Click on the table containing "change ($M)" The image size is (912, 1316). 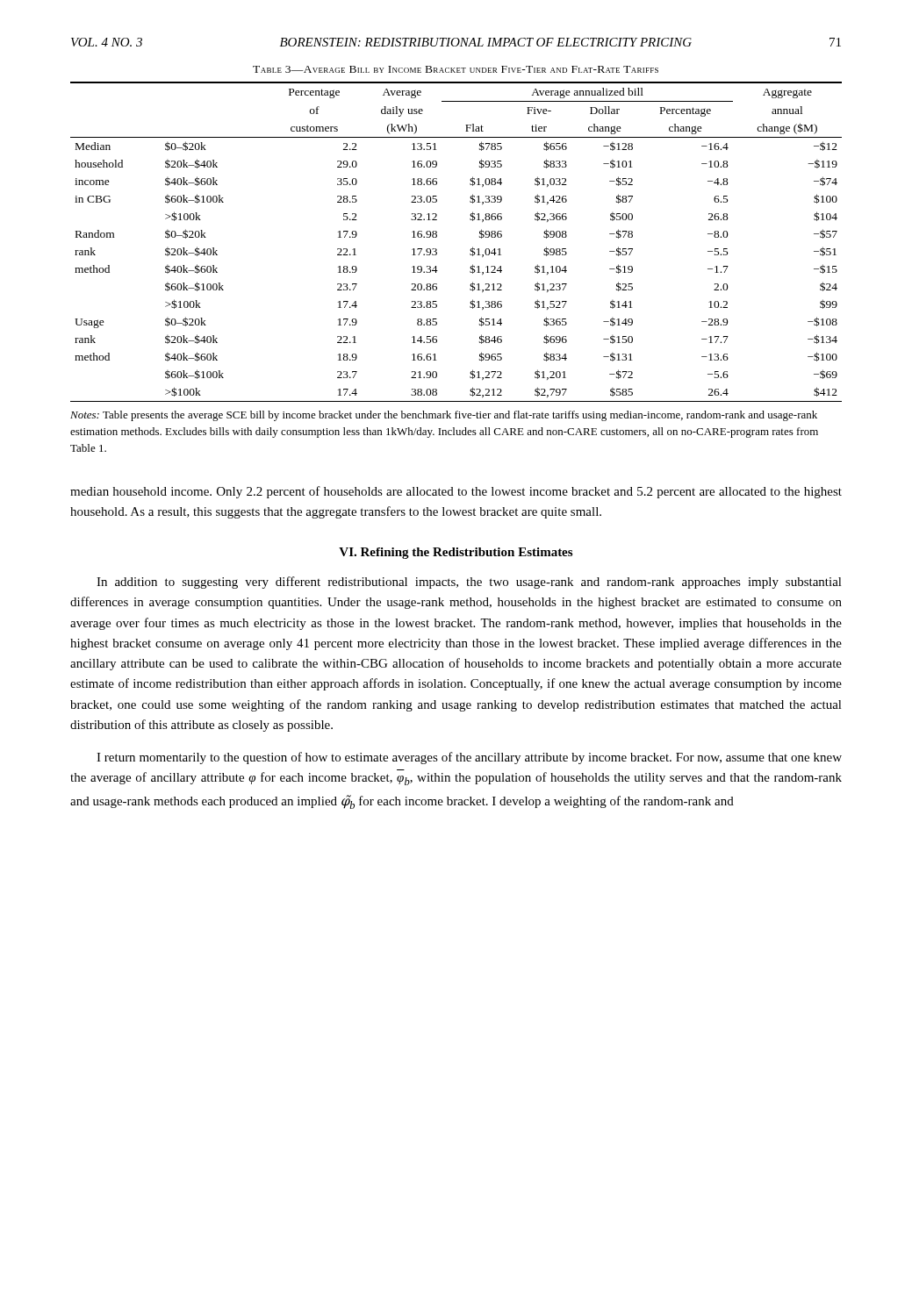456,269
